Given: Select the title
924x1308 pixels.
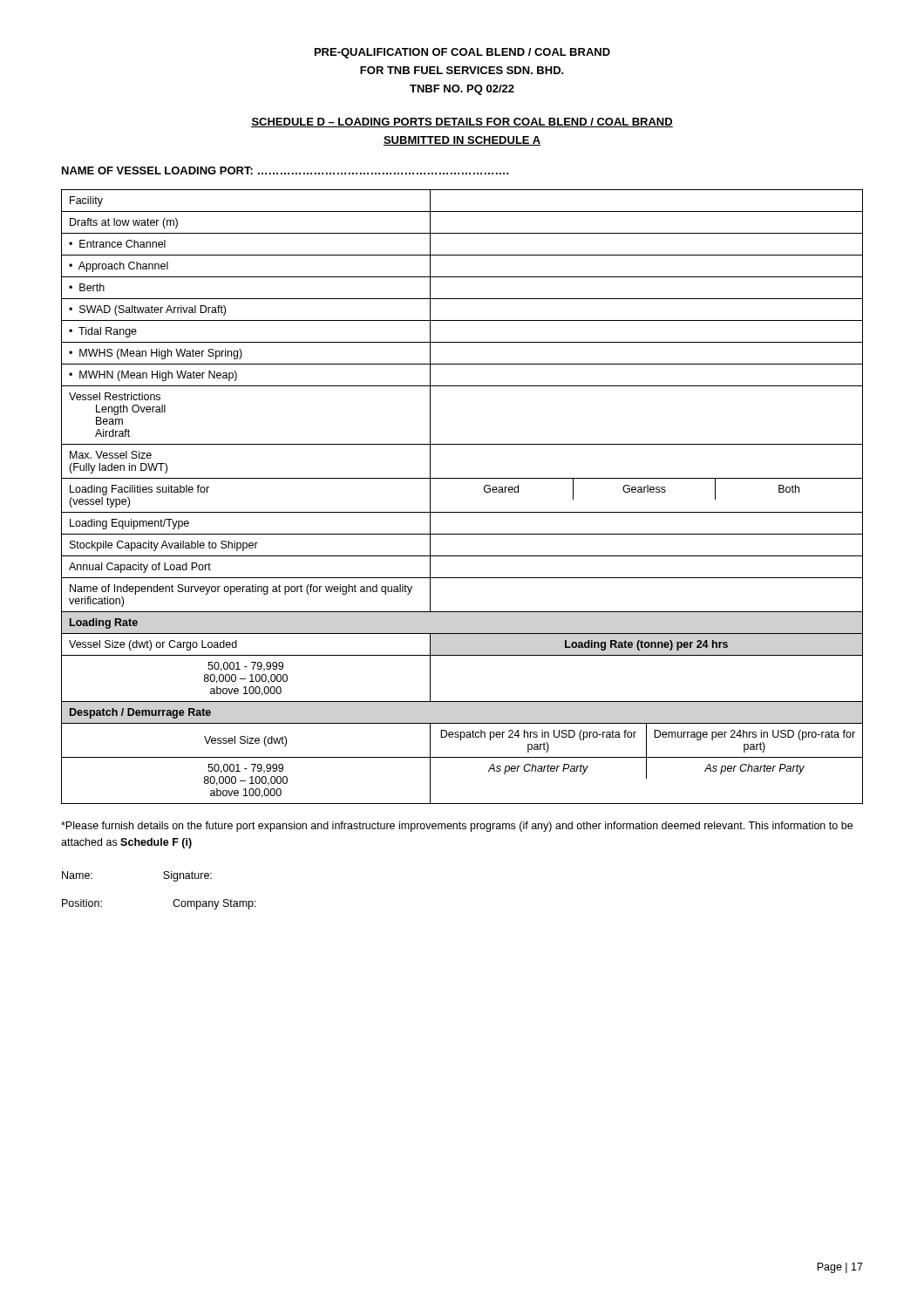Looking at the screenshot, I should (x=462, y=70).
